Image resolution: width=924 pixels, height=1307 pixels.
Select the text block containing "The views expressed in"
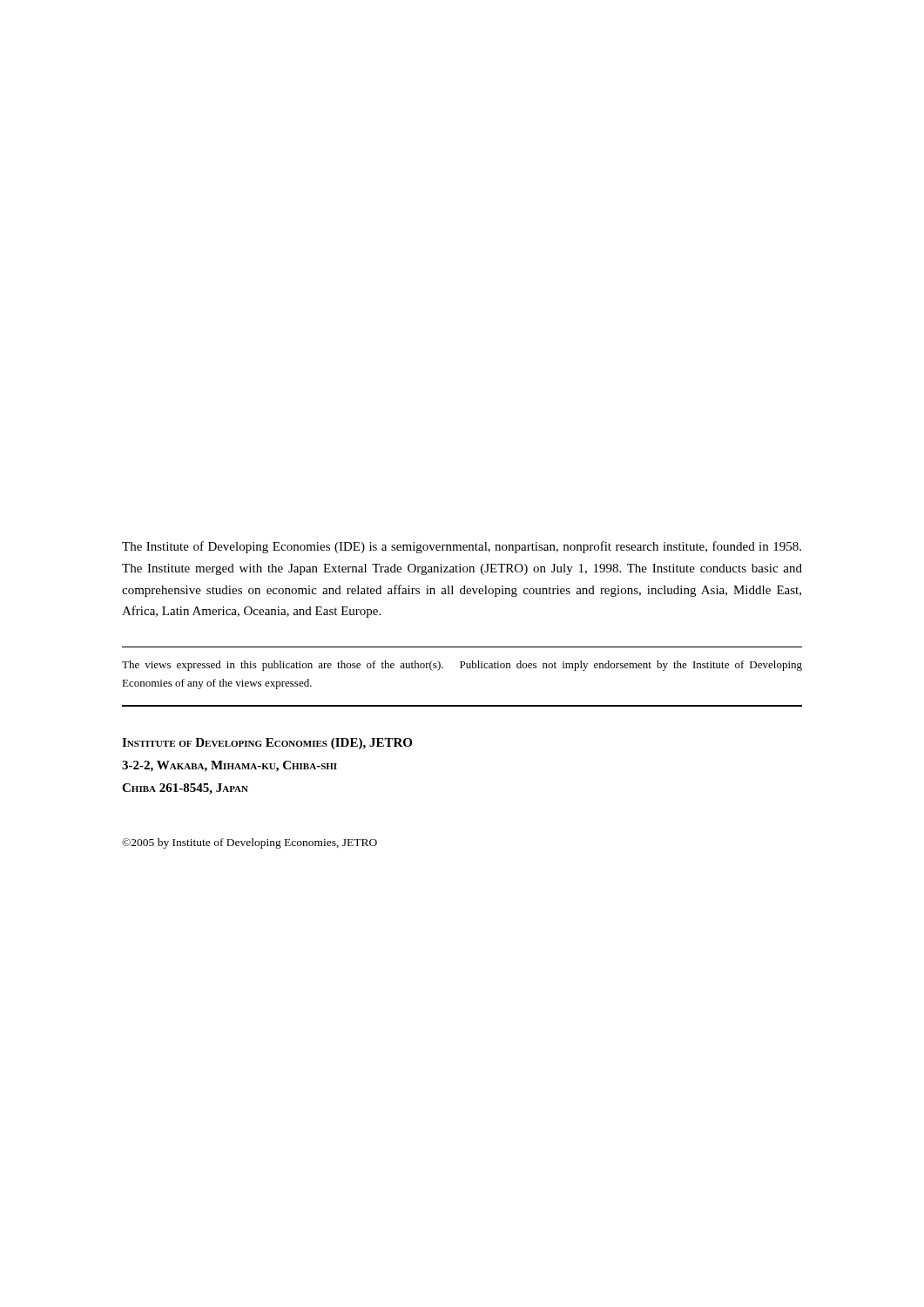[x=462, y=674]
